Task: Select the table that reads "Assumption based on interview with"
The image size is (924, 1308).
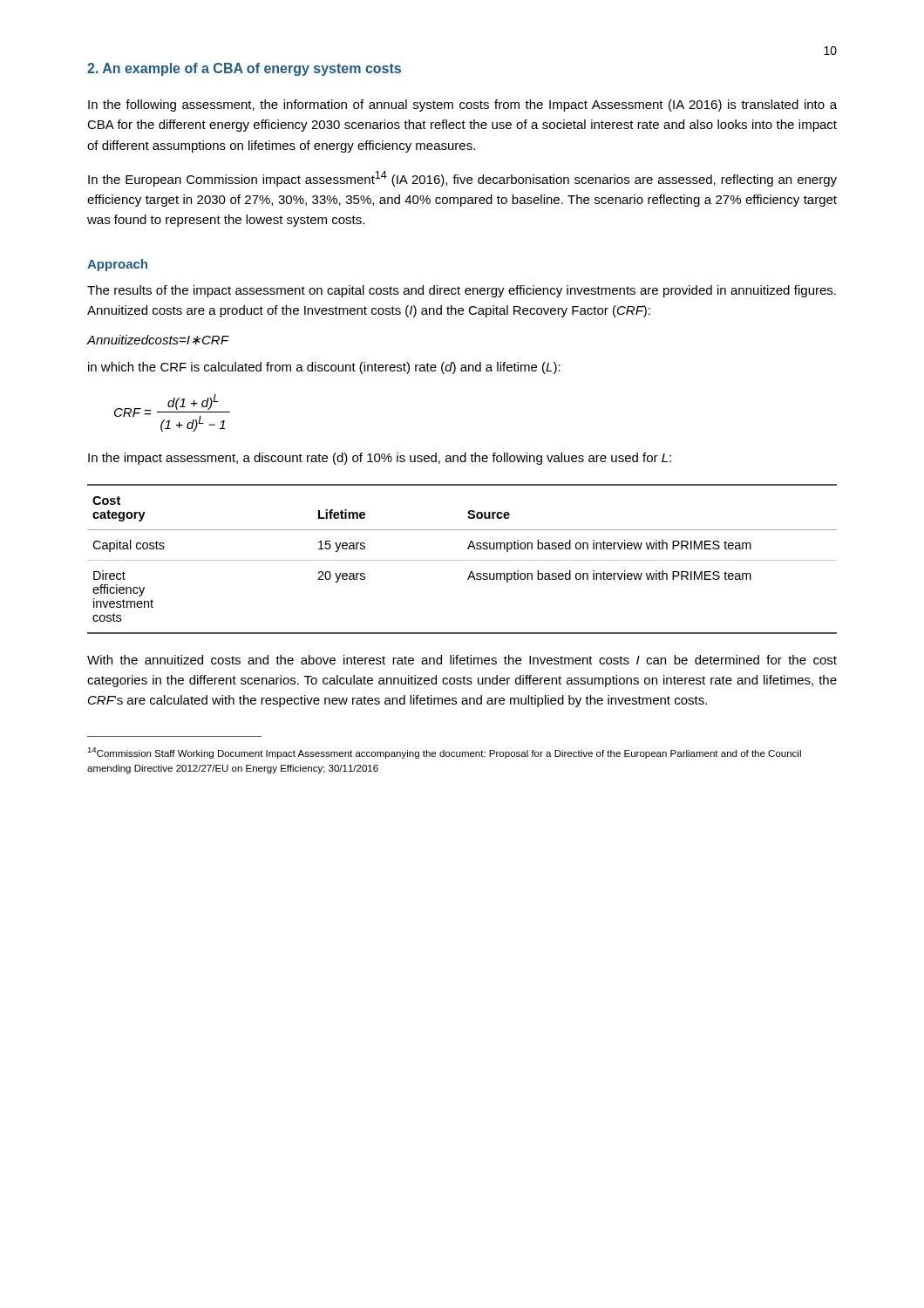Action: tap(462, 559)
